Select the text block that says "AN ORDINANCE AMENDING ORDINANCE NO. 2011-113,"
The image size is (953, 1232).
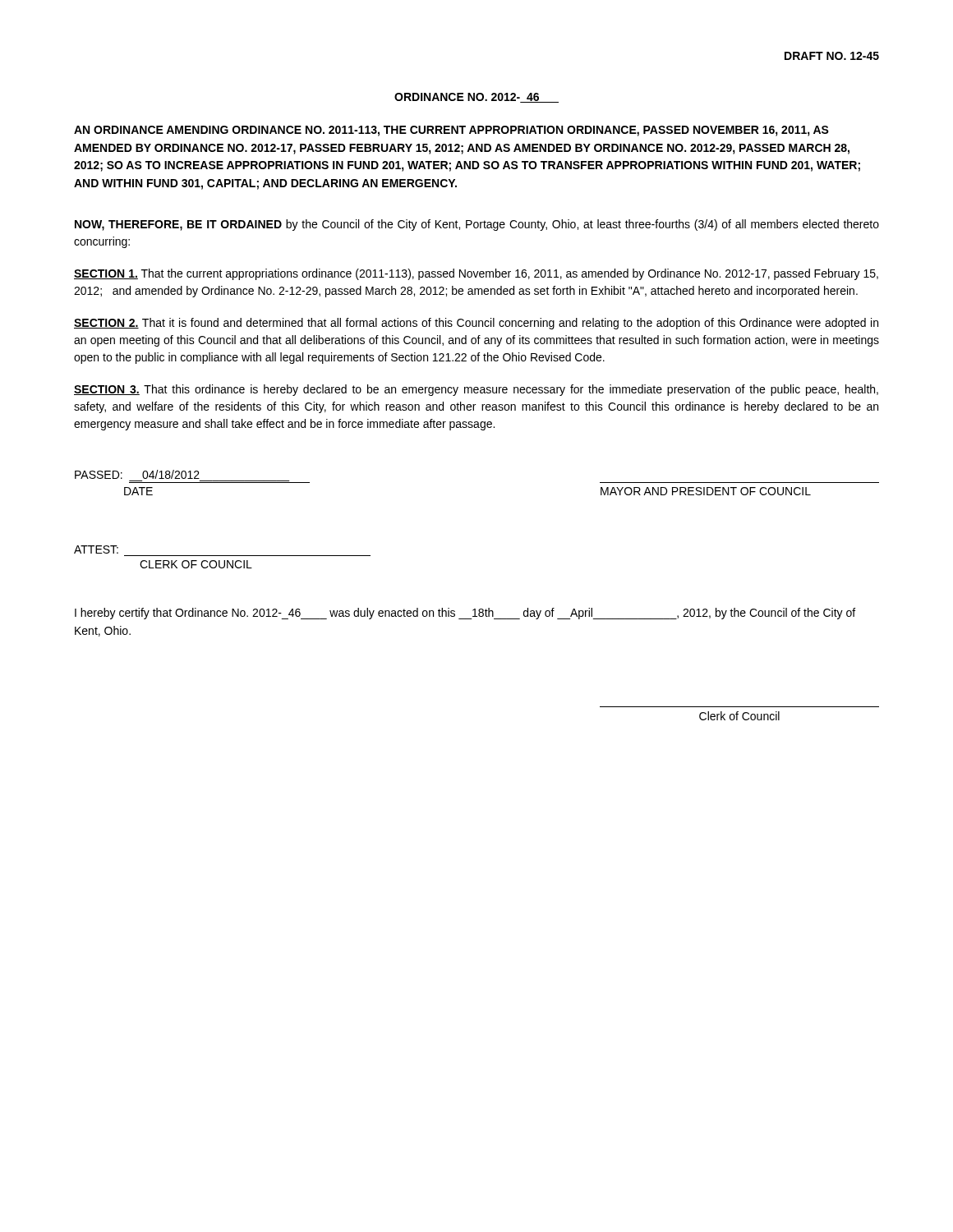click(467, 156)
